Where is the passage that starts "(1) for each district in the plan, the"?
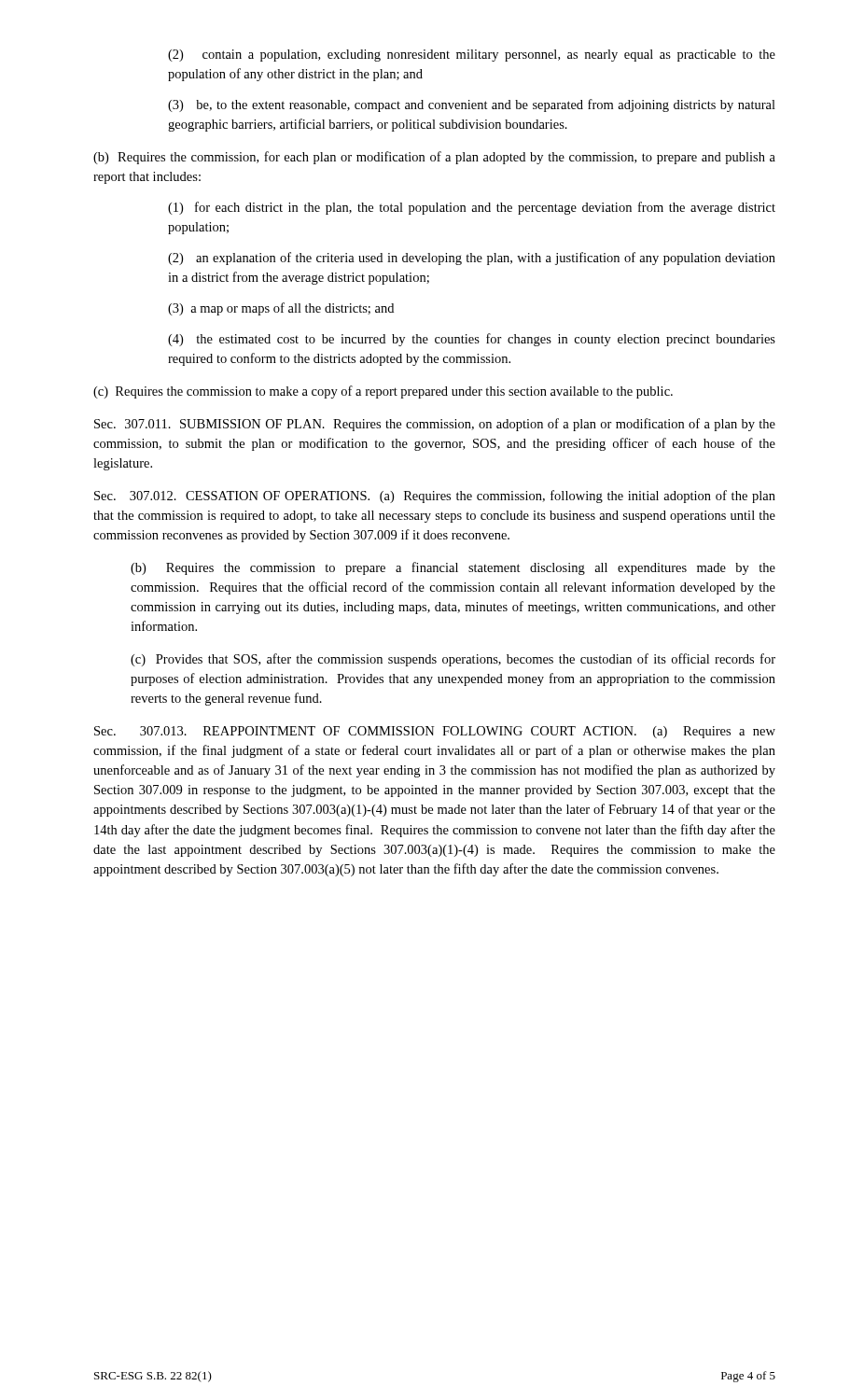 (472, 218)
